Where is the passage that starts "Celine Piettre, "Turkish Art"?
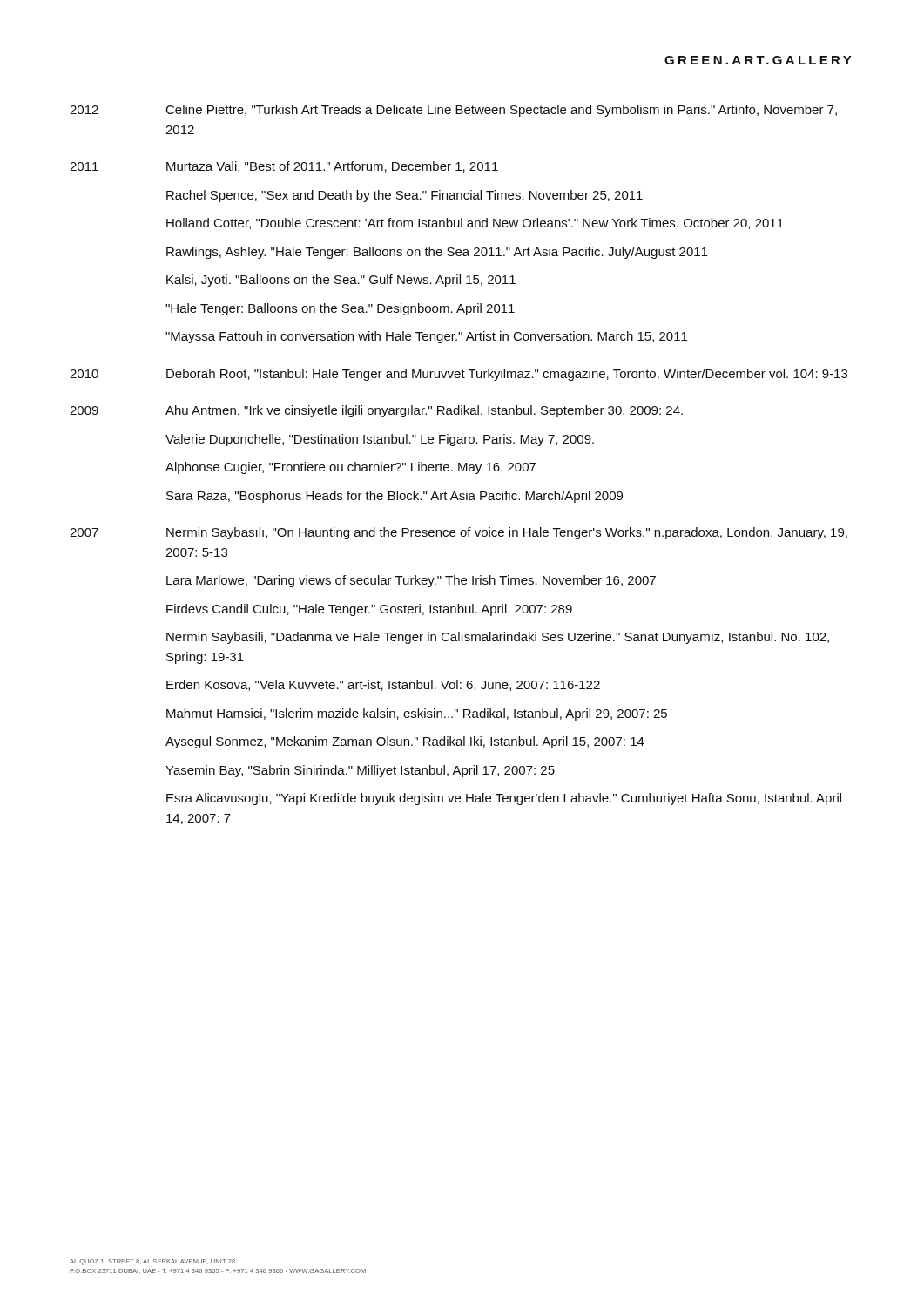 [x=502, y=119]
